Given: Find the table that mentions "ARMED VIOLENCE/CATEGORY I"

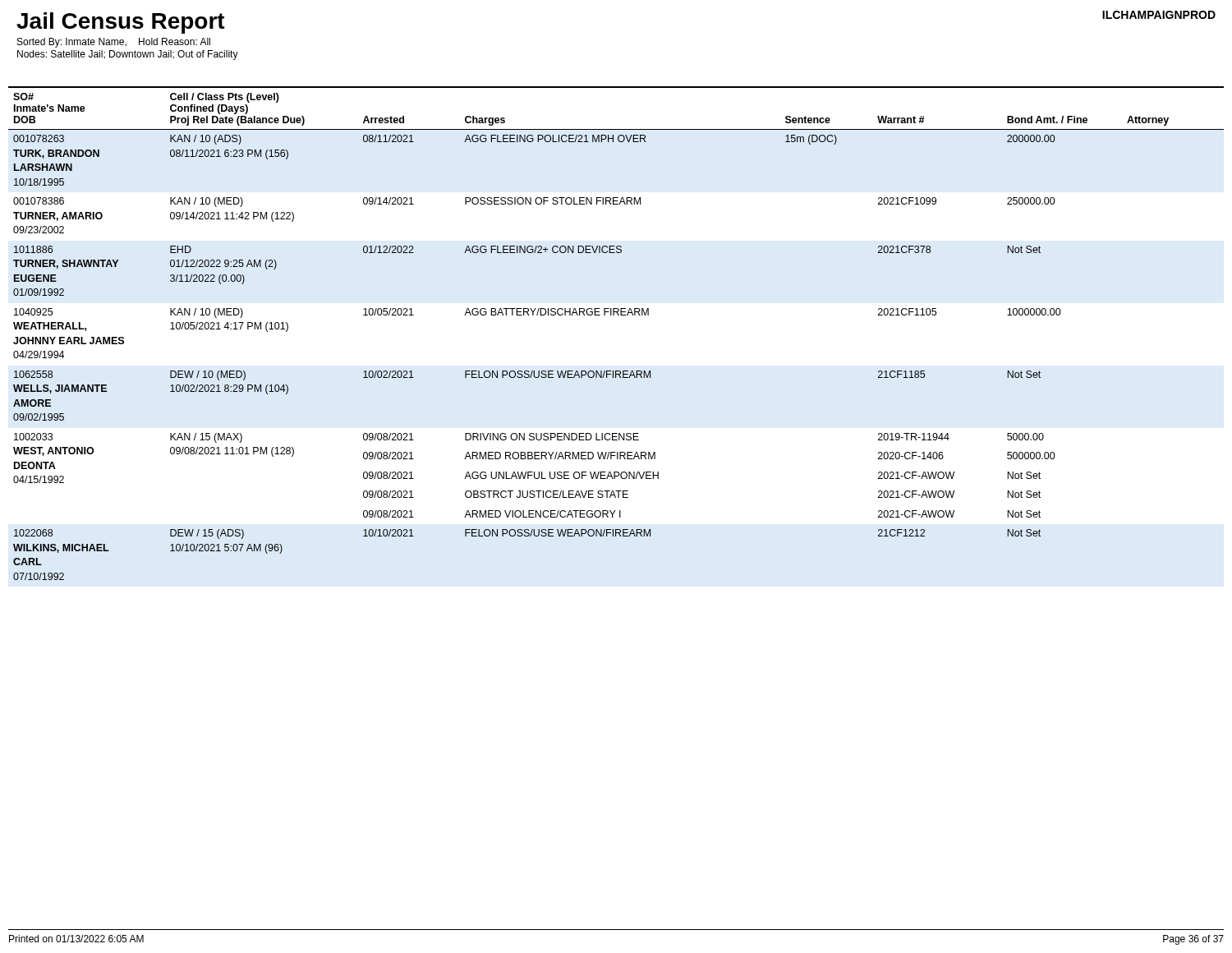Looking at the screenshot, I should pos(616,336).
